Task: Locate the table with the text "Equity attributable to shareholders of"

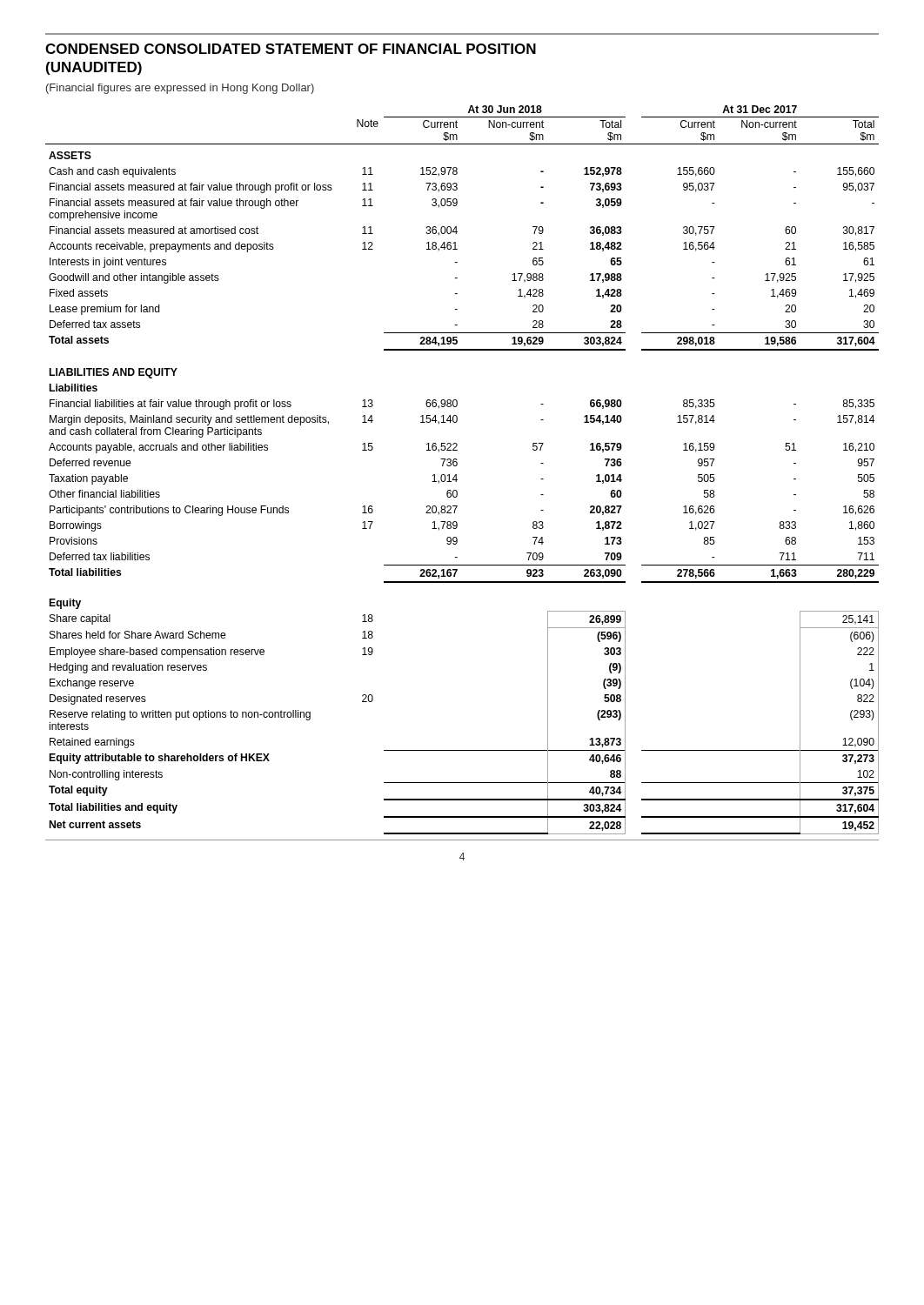Action: click(462, 468)
